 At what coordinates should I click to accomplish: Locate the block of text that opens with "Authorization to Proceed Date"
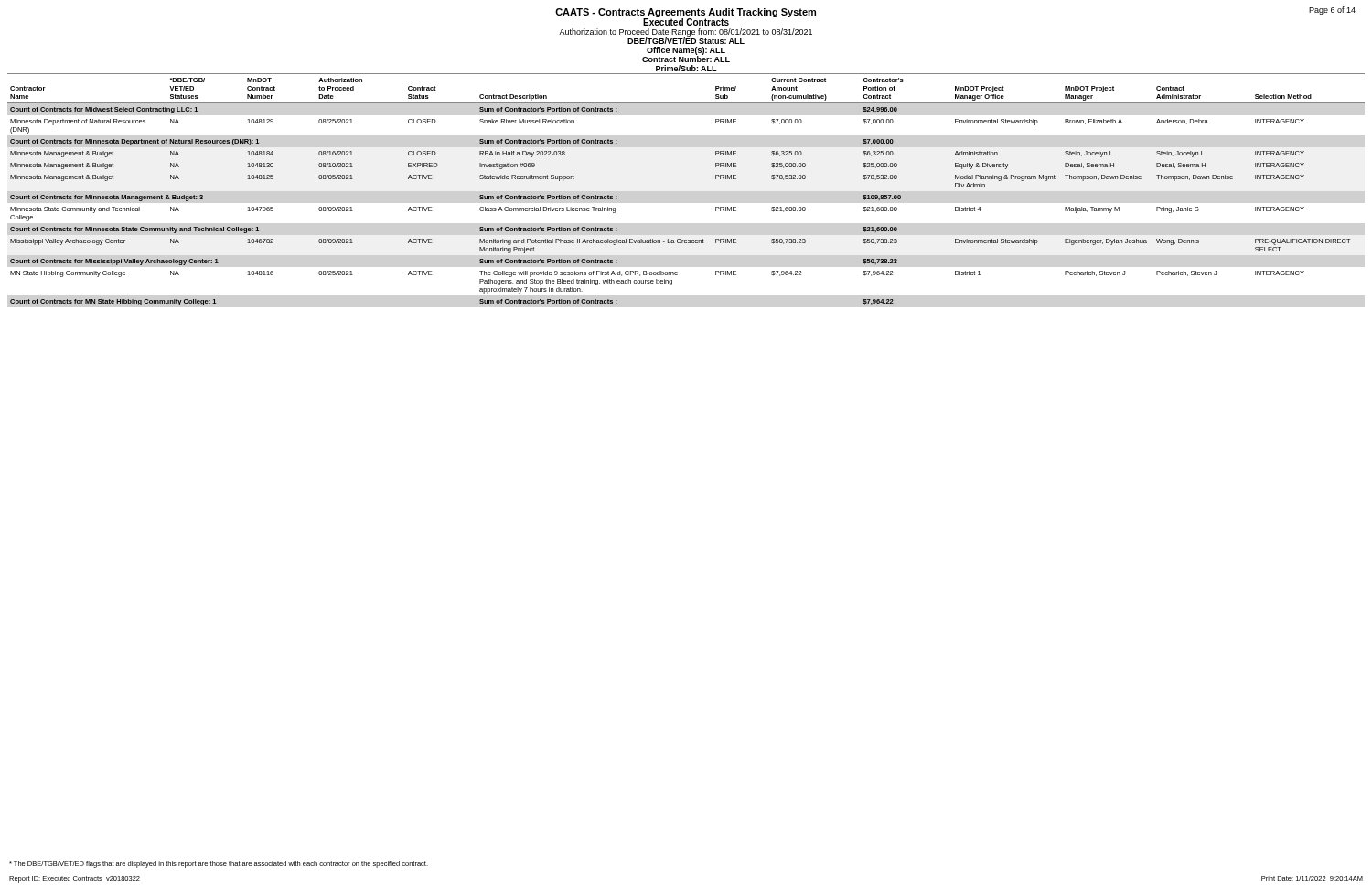click(686, 32)
